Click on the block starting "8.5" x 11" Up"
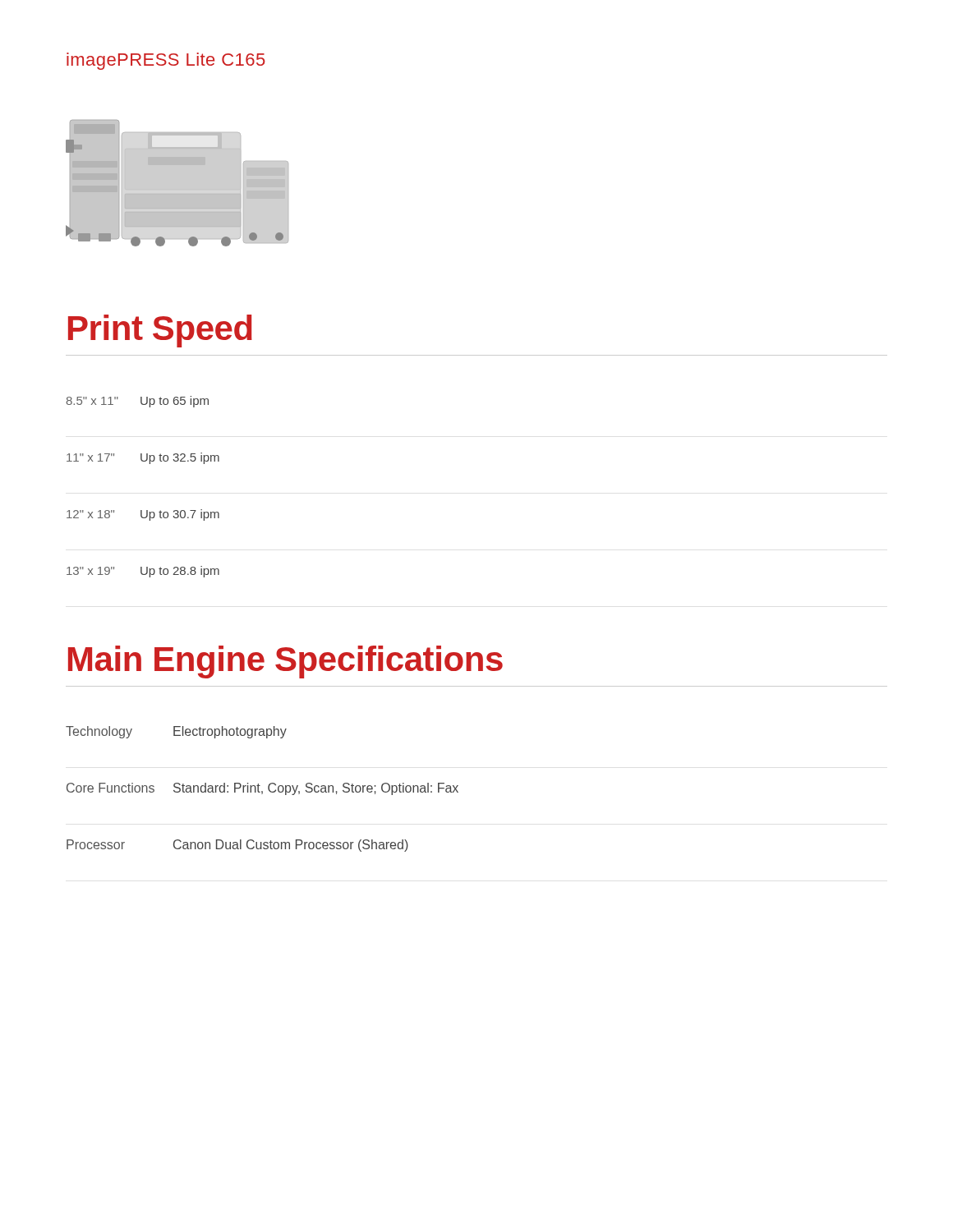The height and width of the screenshot is (1232, 953). click(x=138, y=402)
